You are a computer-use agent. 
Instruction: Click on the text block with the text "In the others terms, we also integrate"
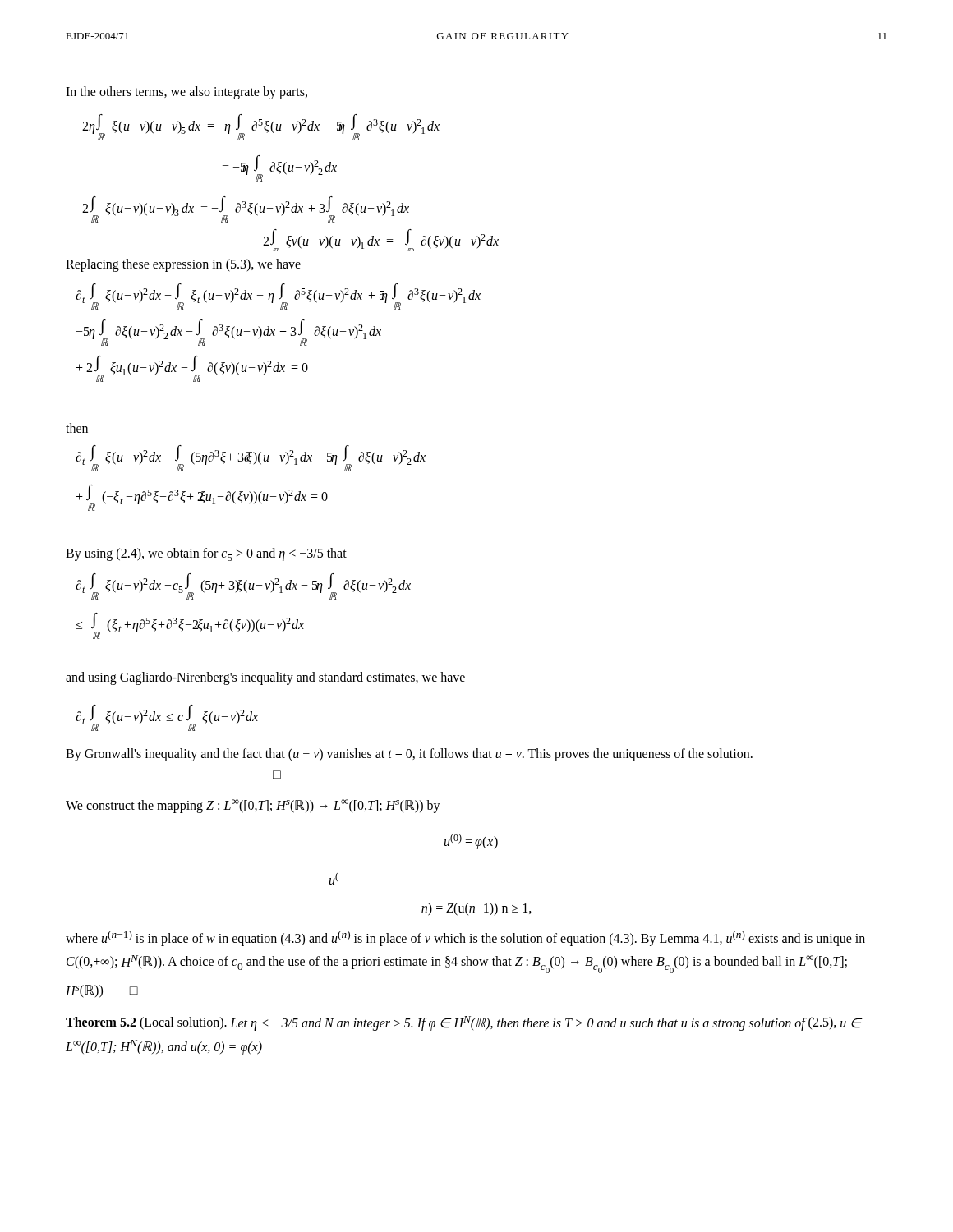click(187, 92)
